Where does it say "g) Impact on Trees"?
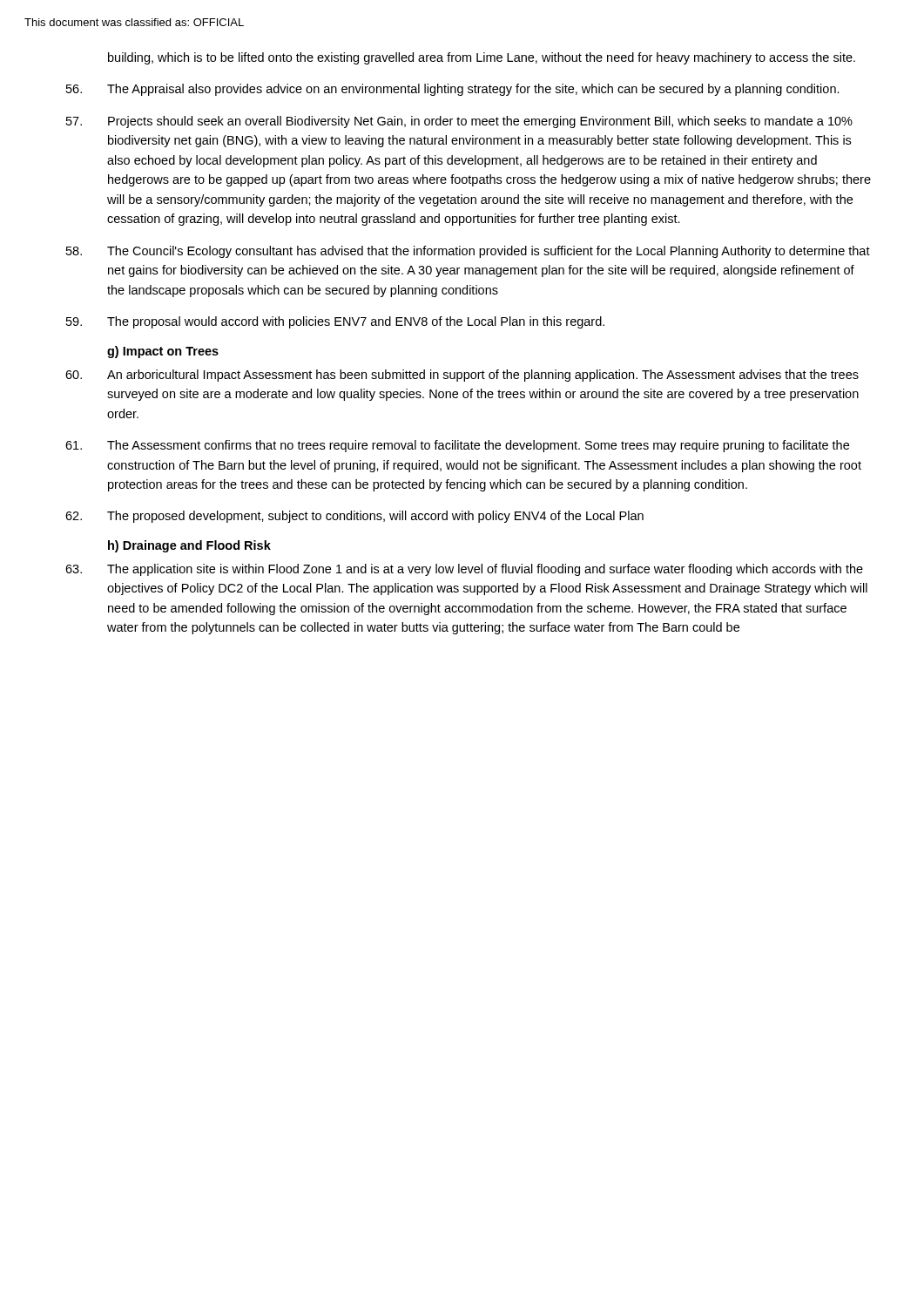Viewport: 924px width, 1307px height. click(163, 351)
